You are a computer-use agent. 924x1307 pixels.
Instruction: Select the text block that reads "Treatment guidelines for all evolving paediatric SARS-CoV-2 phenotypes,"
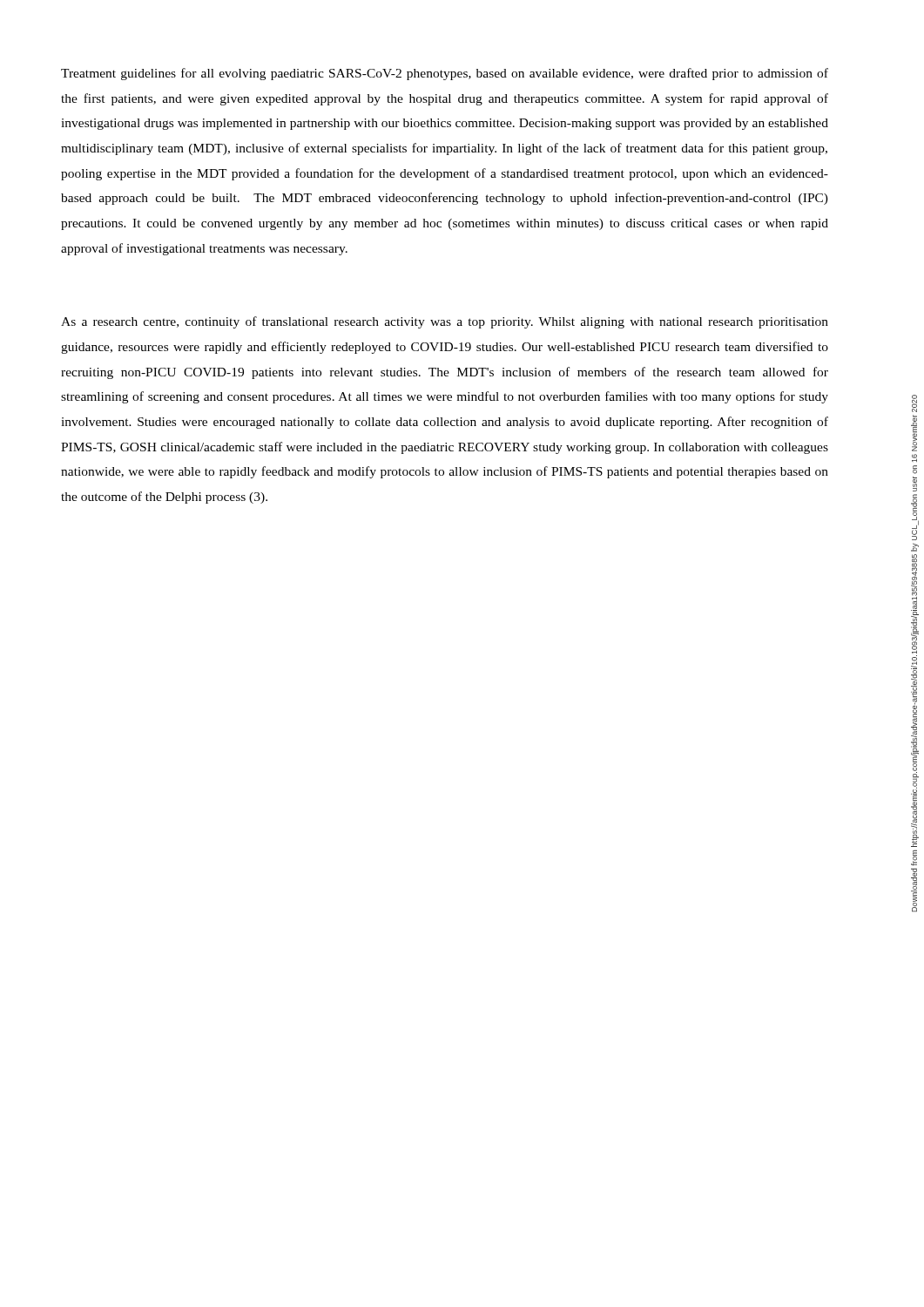445,160
